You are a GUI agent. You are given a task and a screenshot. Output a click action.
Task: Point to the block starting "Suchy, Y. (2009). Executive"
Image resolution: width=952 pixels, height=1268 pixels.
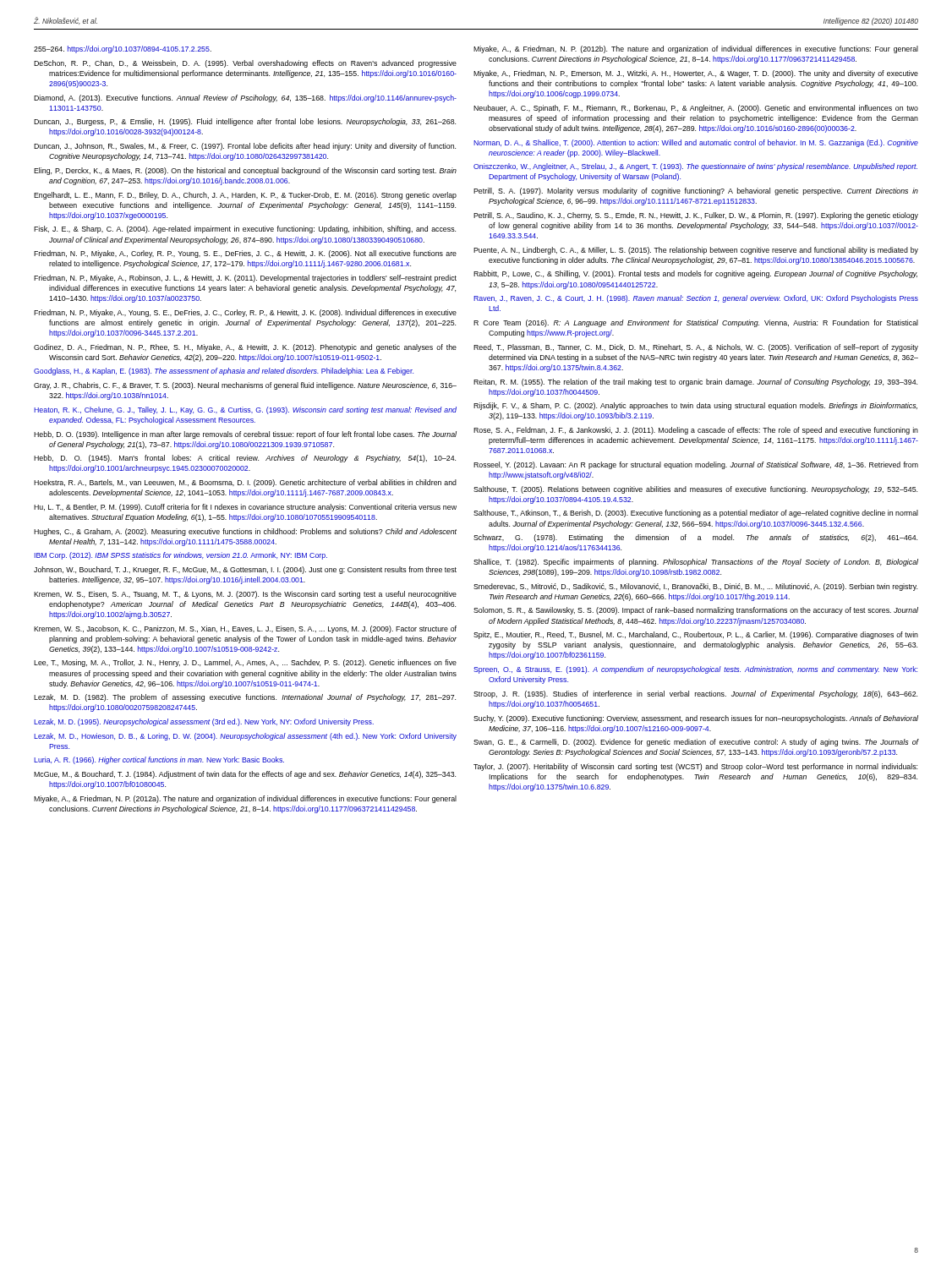pos(696,723)
